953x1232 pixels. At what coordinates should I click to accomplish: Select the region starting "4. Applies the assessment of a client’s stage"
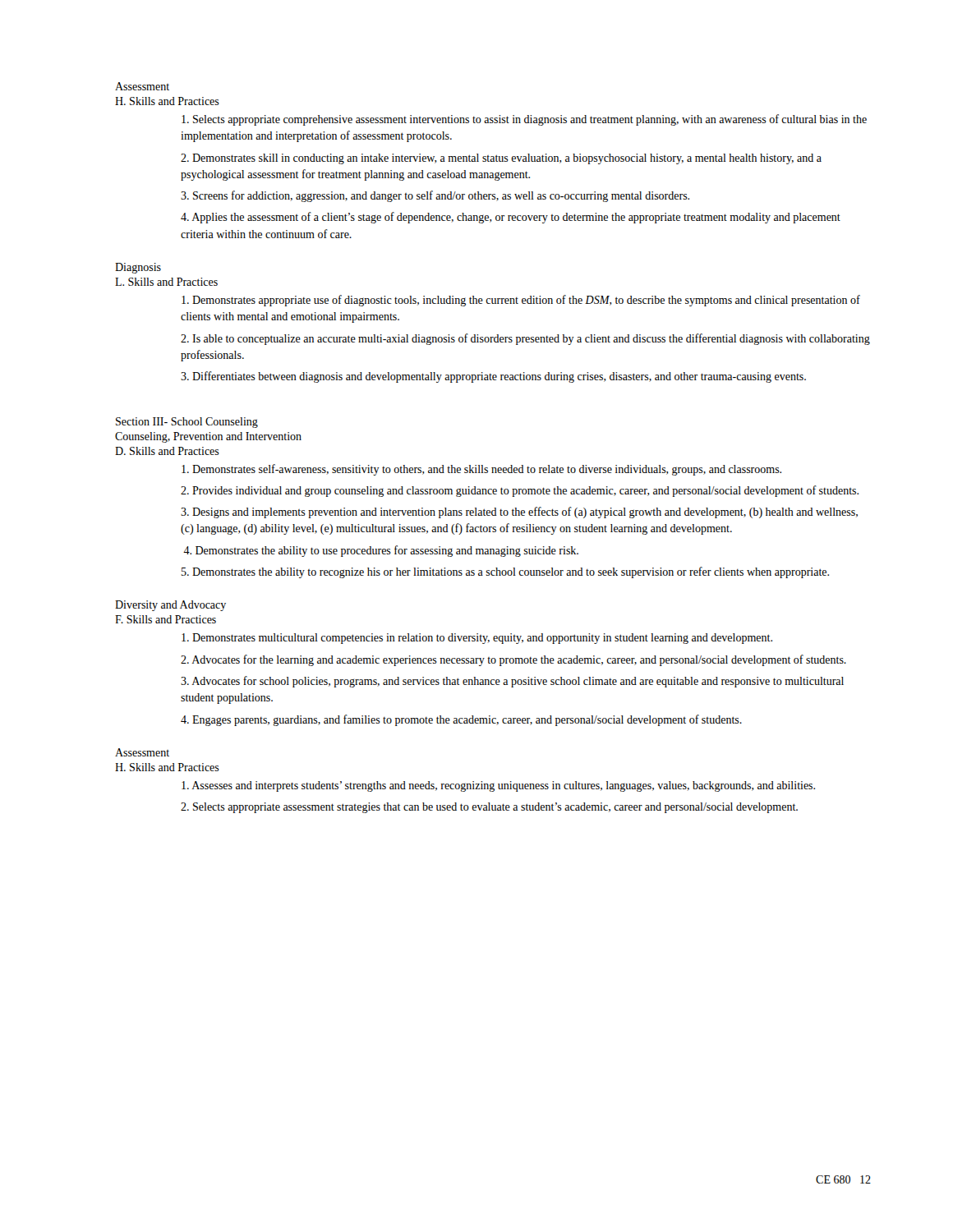click(511, 226)
